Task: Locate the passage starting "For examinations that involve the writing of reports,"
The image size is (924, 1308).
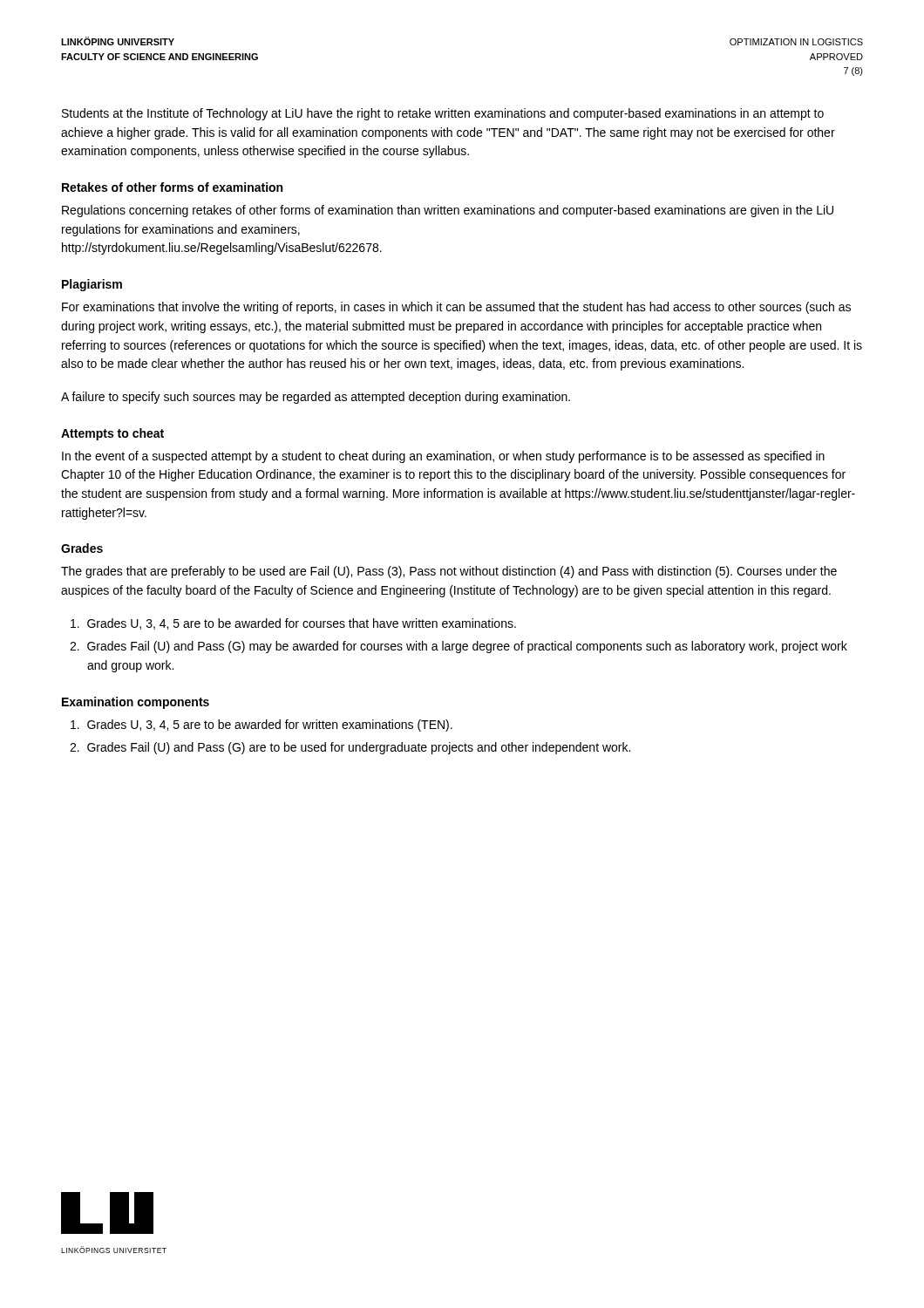Action: [462, 335]
